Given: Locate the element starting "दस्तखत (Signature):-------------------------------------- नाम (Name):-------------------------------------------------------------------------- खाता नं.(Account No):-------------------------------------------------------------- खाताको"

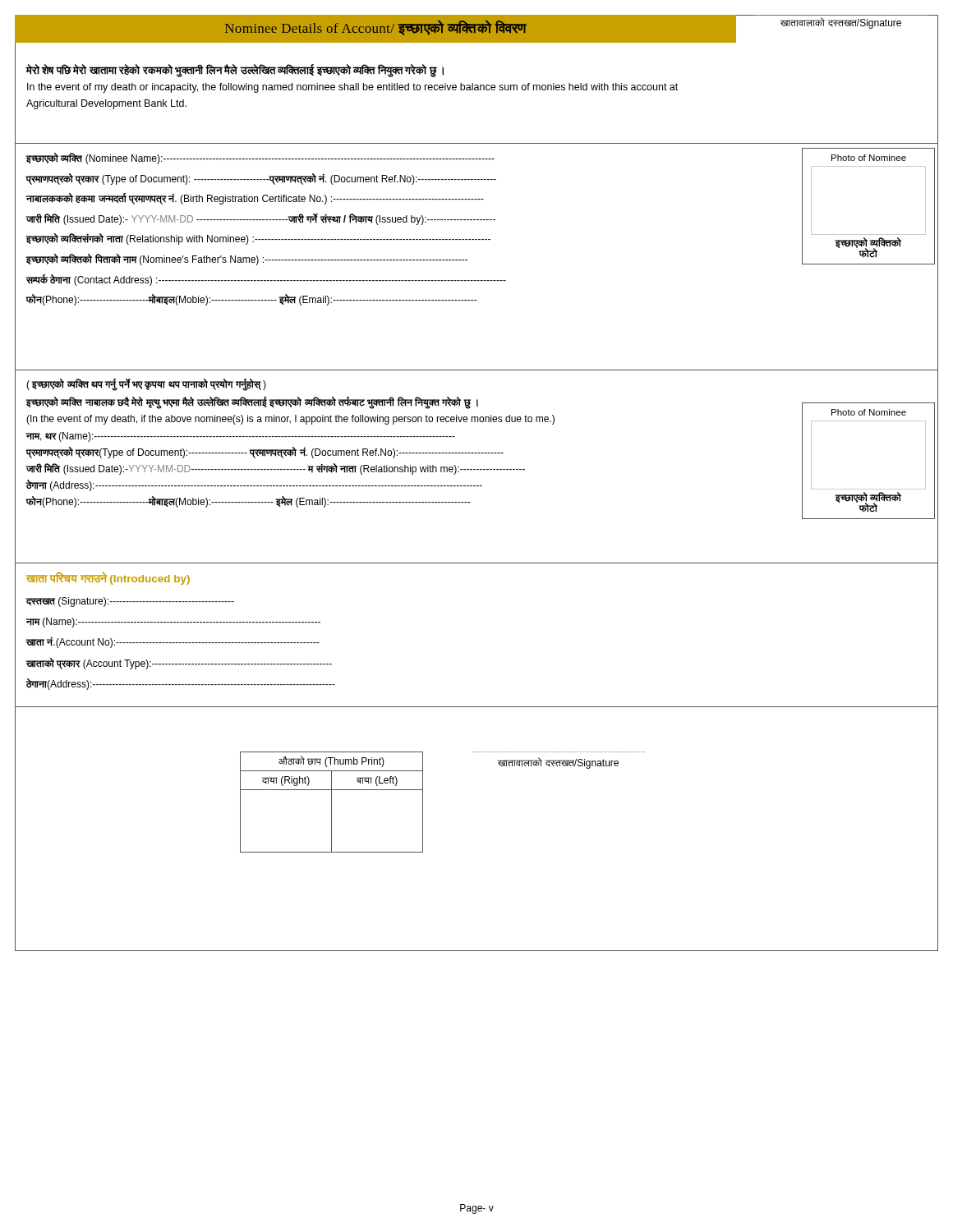Looking at the screenshot, I should (302, 643).
